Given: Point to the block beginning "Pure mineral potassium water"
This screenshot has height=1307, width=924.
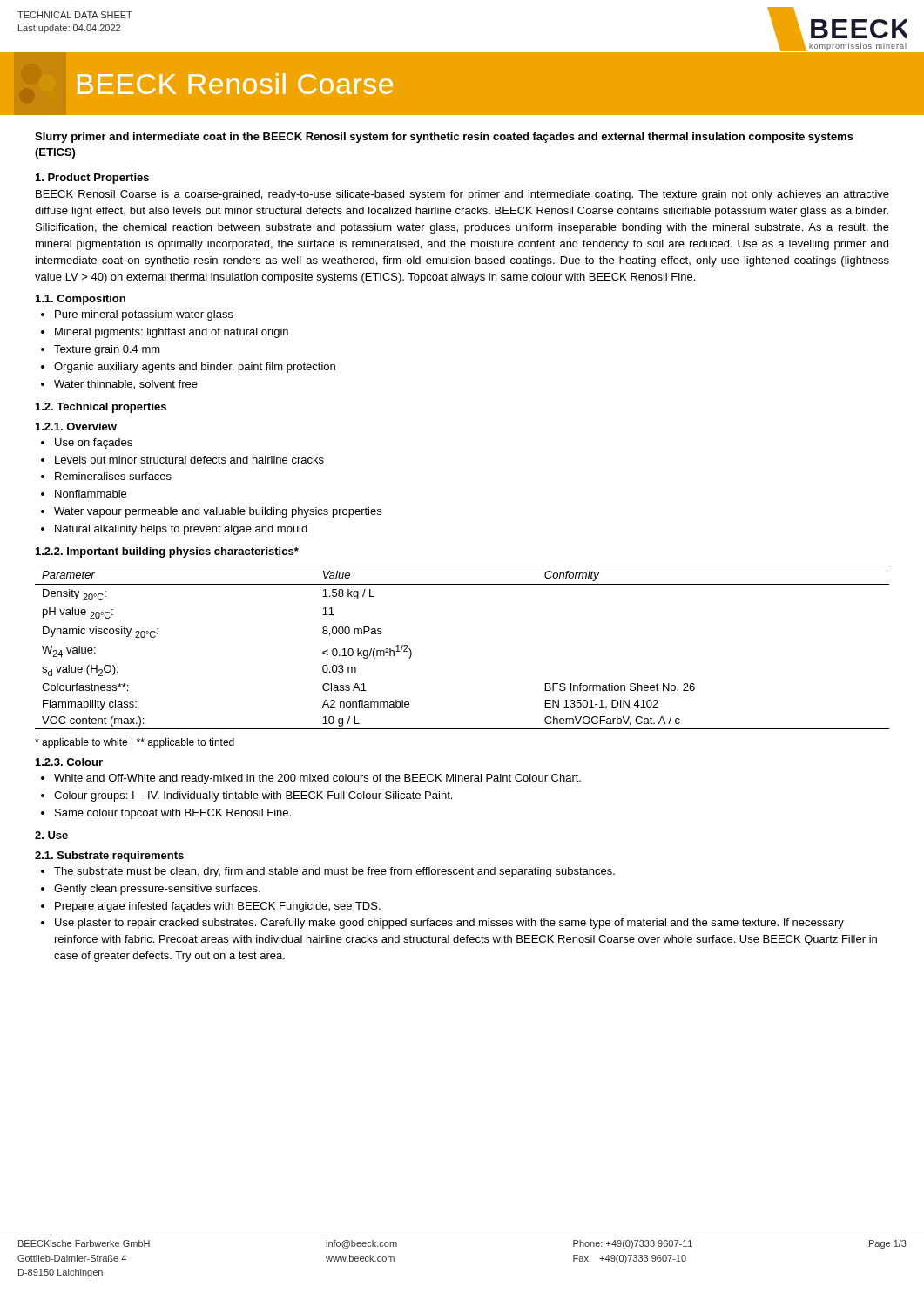Looking at the screenshot, I should pos(144,314).
